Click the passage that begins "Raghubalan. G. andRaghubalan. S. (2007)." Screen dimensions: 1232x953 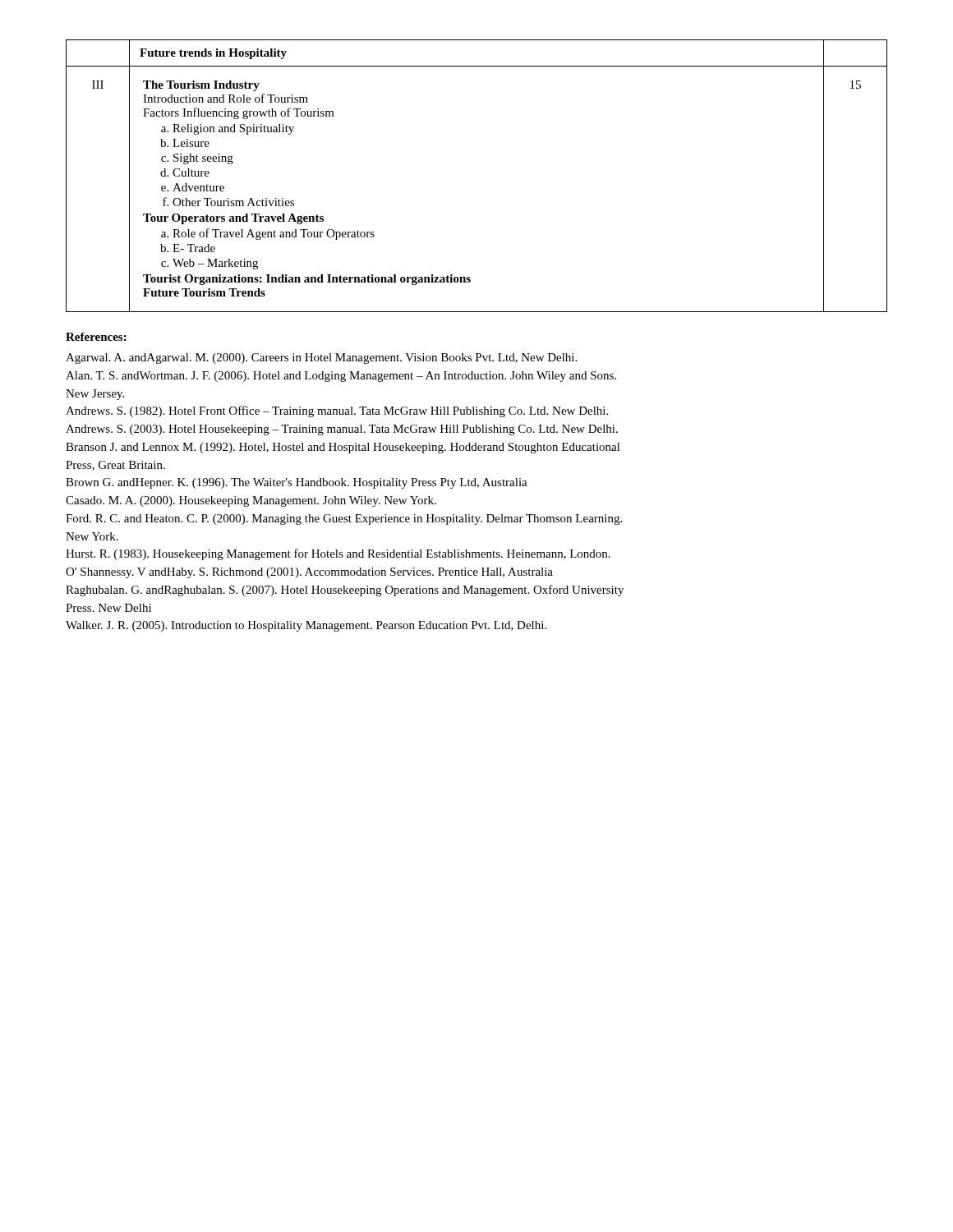(x=345, y=590)
